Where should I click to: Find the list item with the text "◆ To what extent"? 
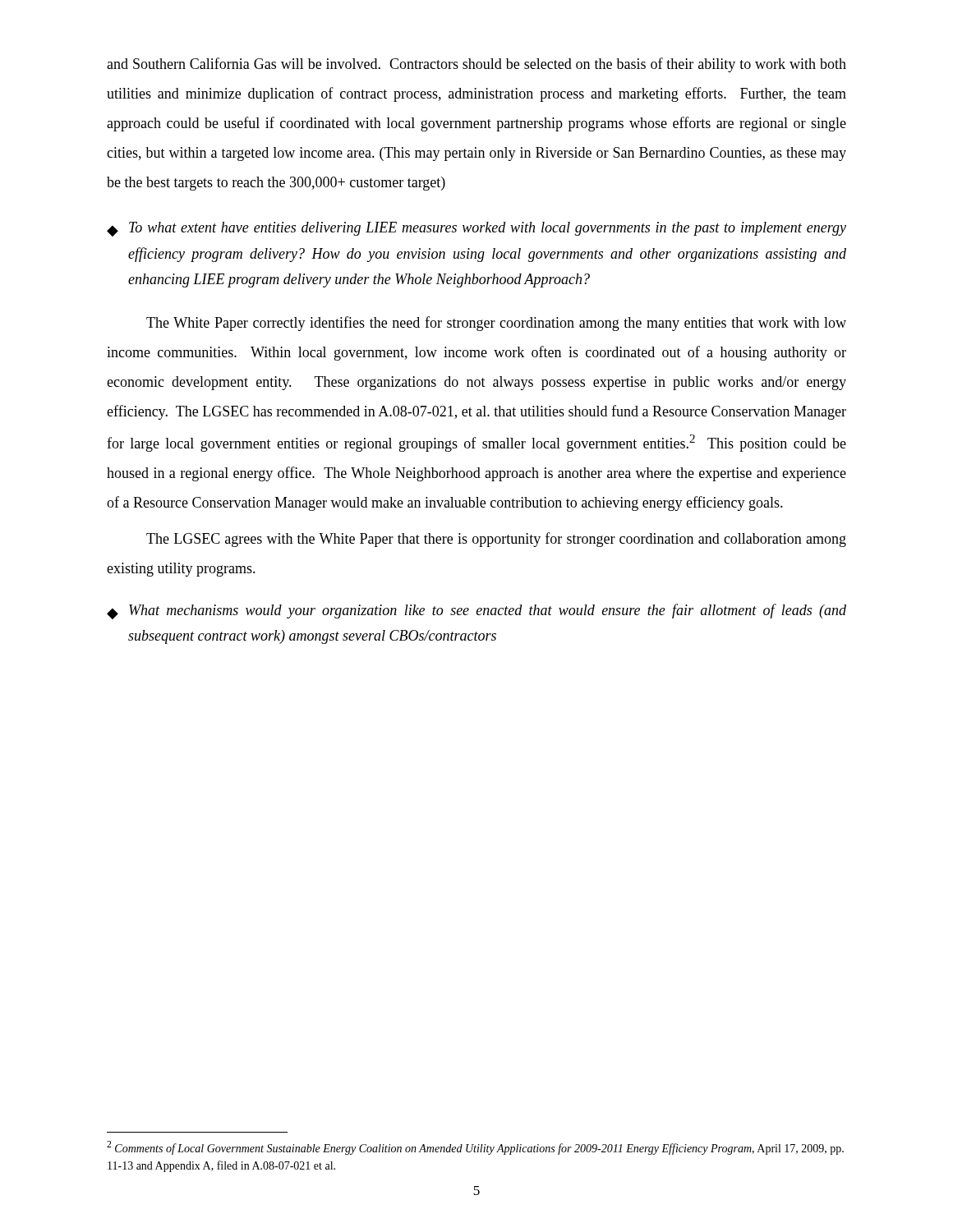476,254
